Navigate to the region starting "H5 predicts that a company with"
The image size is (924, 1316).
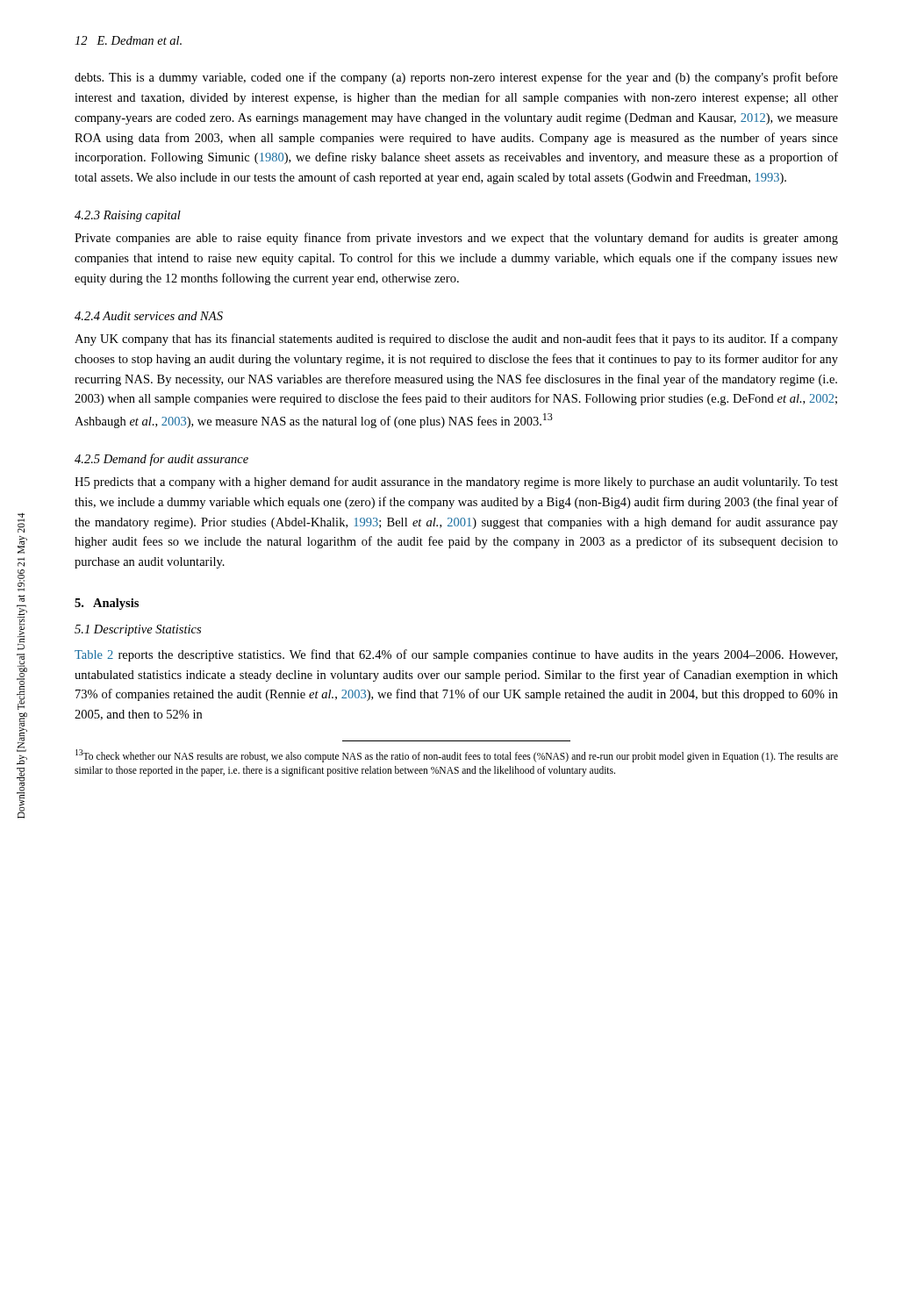pos(456,522)
